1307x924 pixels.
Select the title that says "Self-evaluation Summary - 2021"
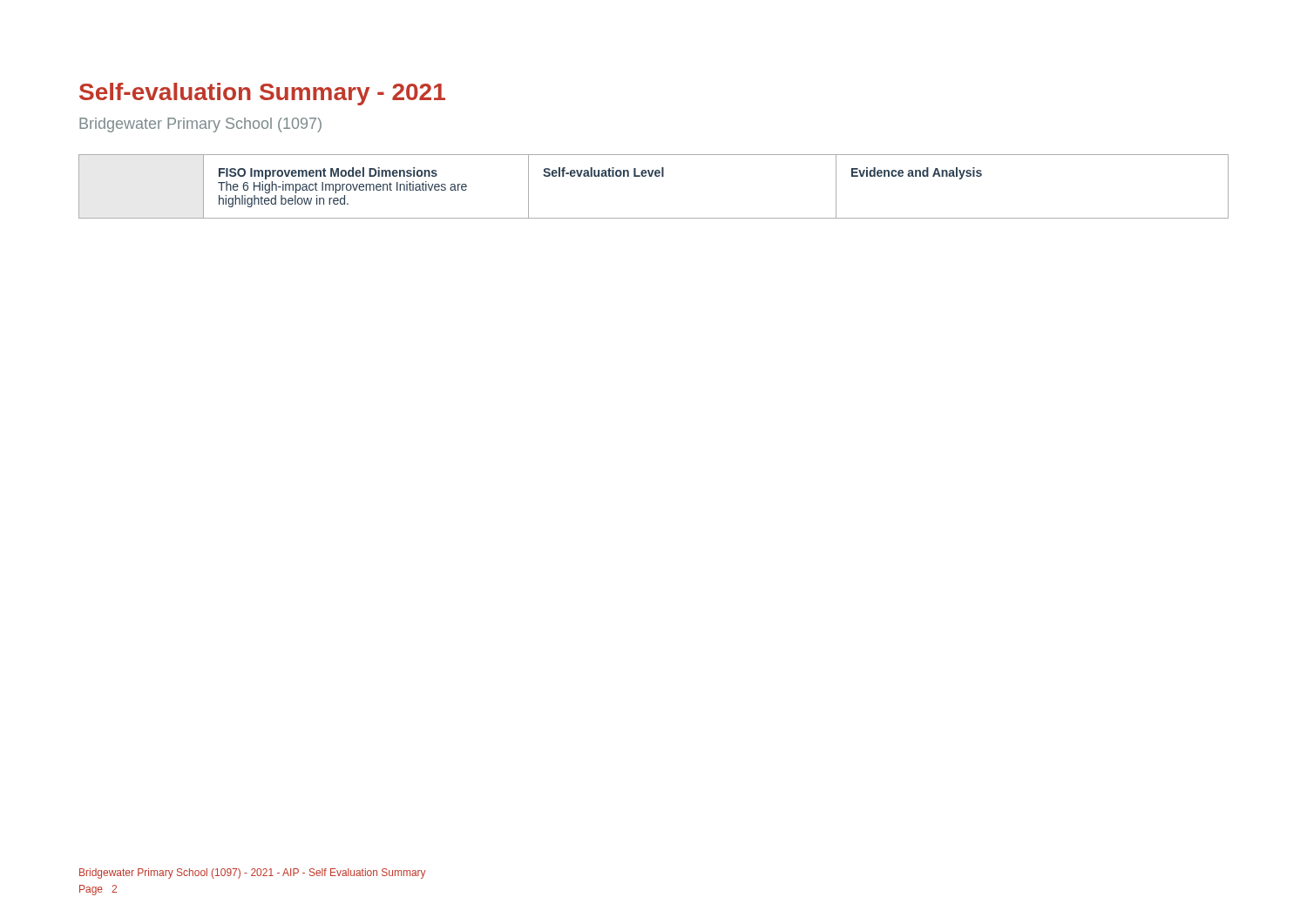(x=262, y=92)
